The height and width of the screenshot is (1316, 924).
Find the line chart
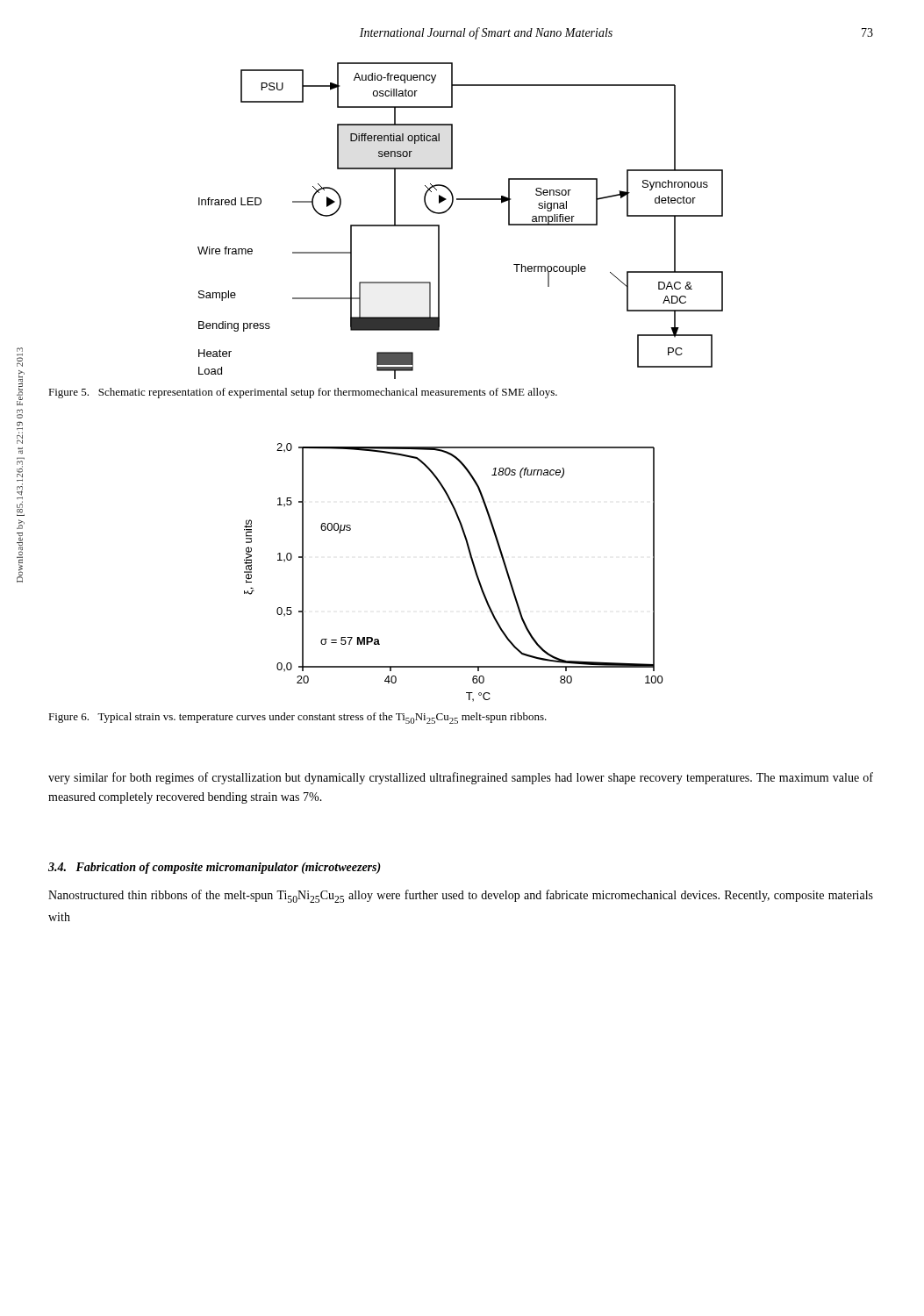(461, 566)
